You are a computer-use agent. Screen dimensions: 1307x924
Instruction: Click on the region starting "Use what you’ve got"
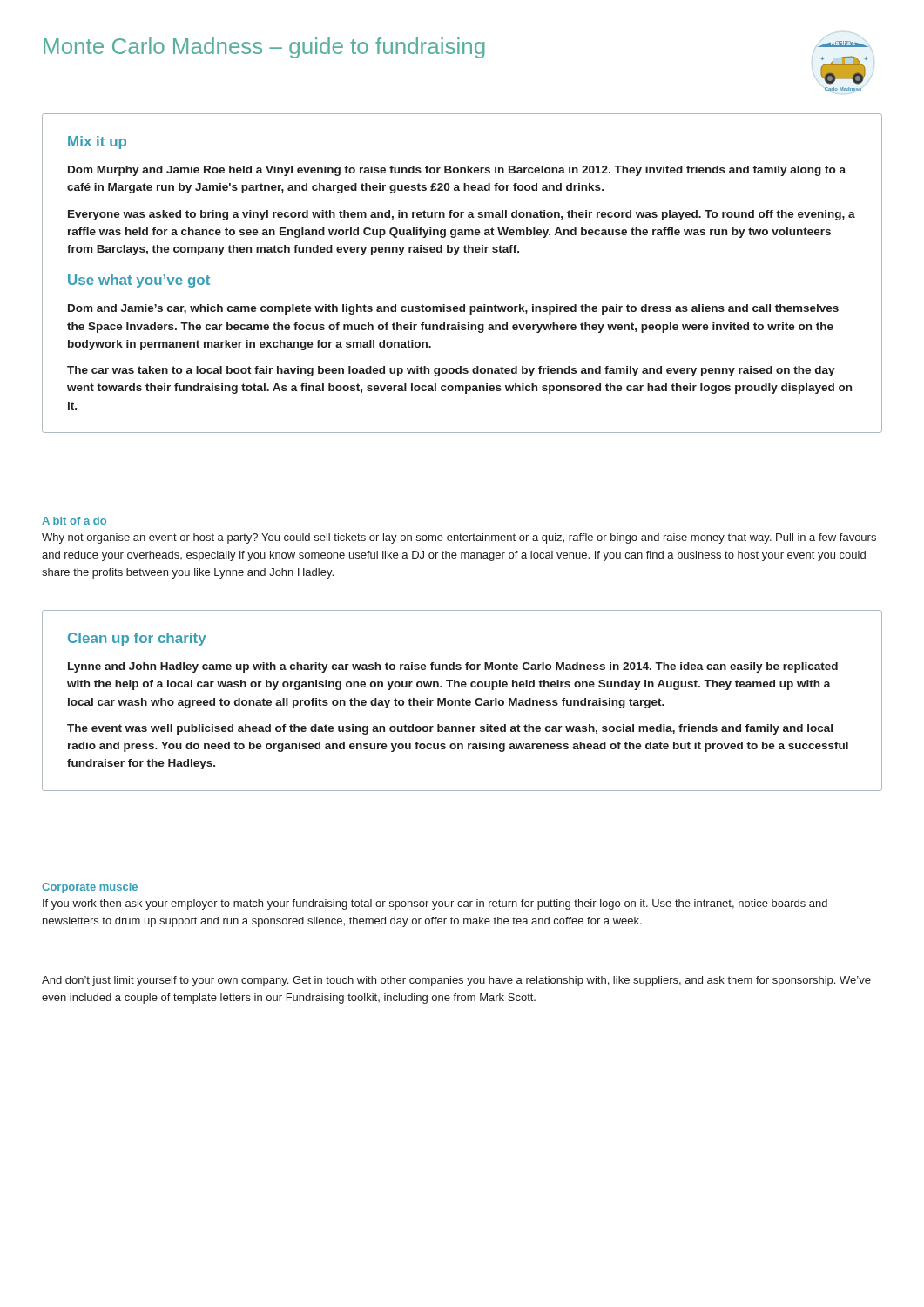click(x=139, y=280)
